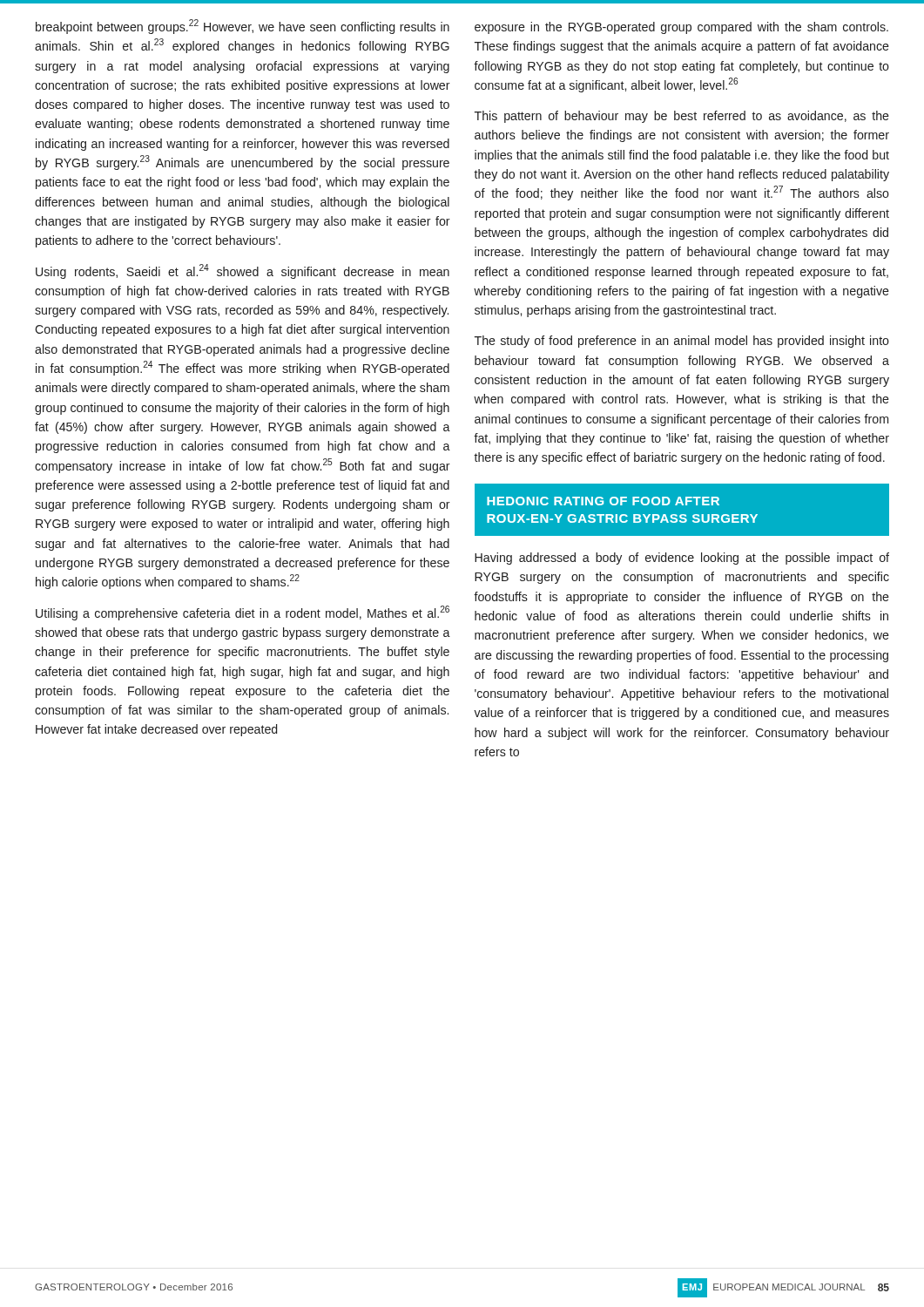This screenshot has height=1307, width=924.
Task: Point to the element starting "HEDONIC RATING OF FOOD"
Action: coord(682,510)
